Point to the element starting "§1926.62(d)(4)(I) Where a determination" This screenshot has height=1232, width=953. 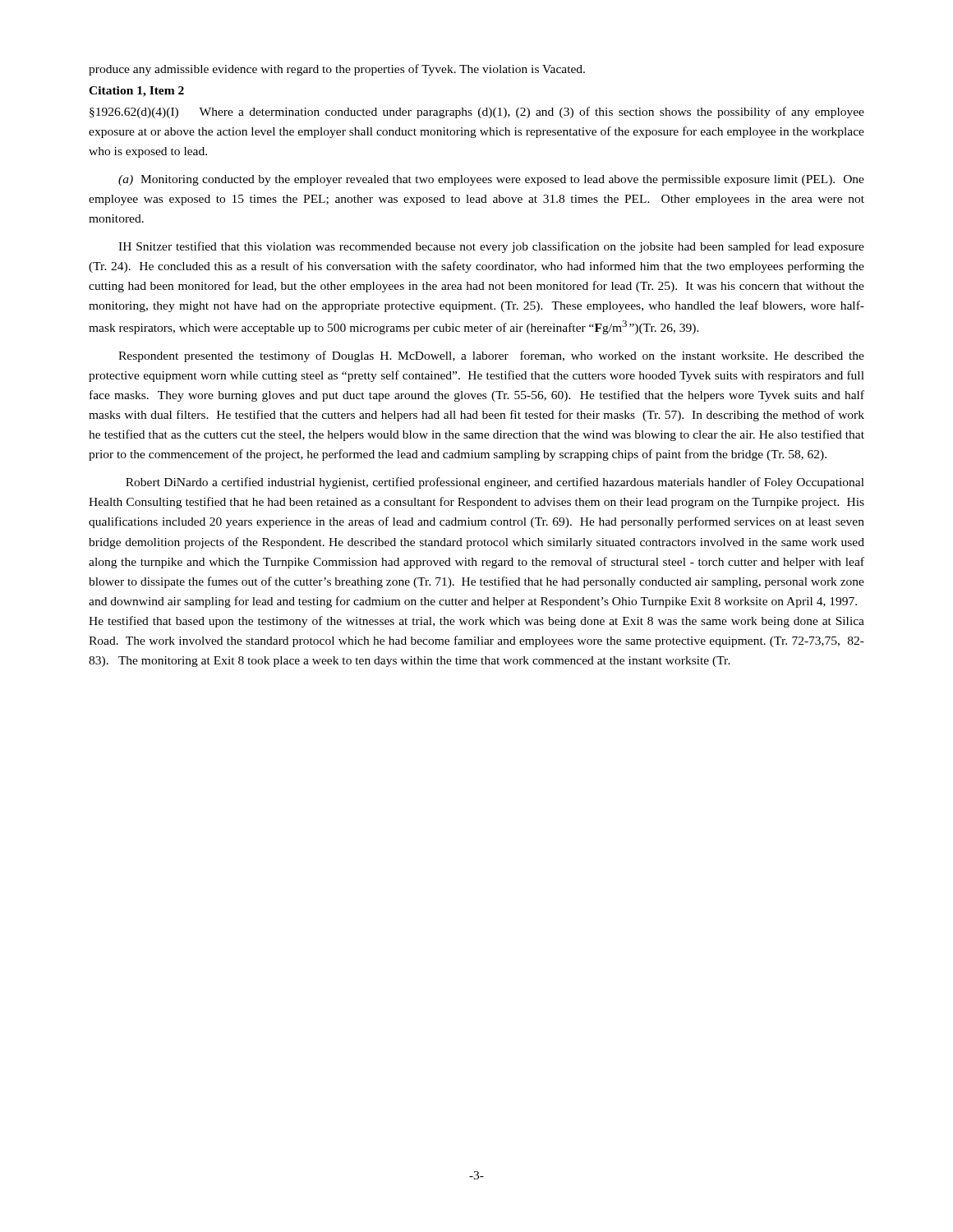pyautogui.click(x=476, y=131)
